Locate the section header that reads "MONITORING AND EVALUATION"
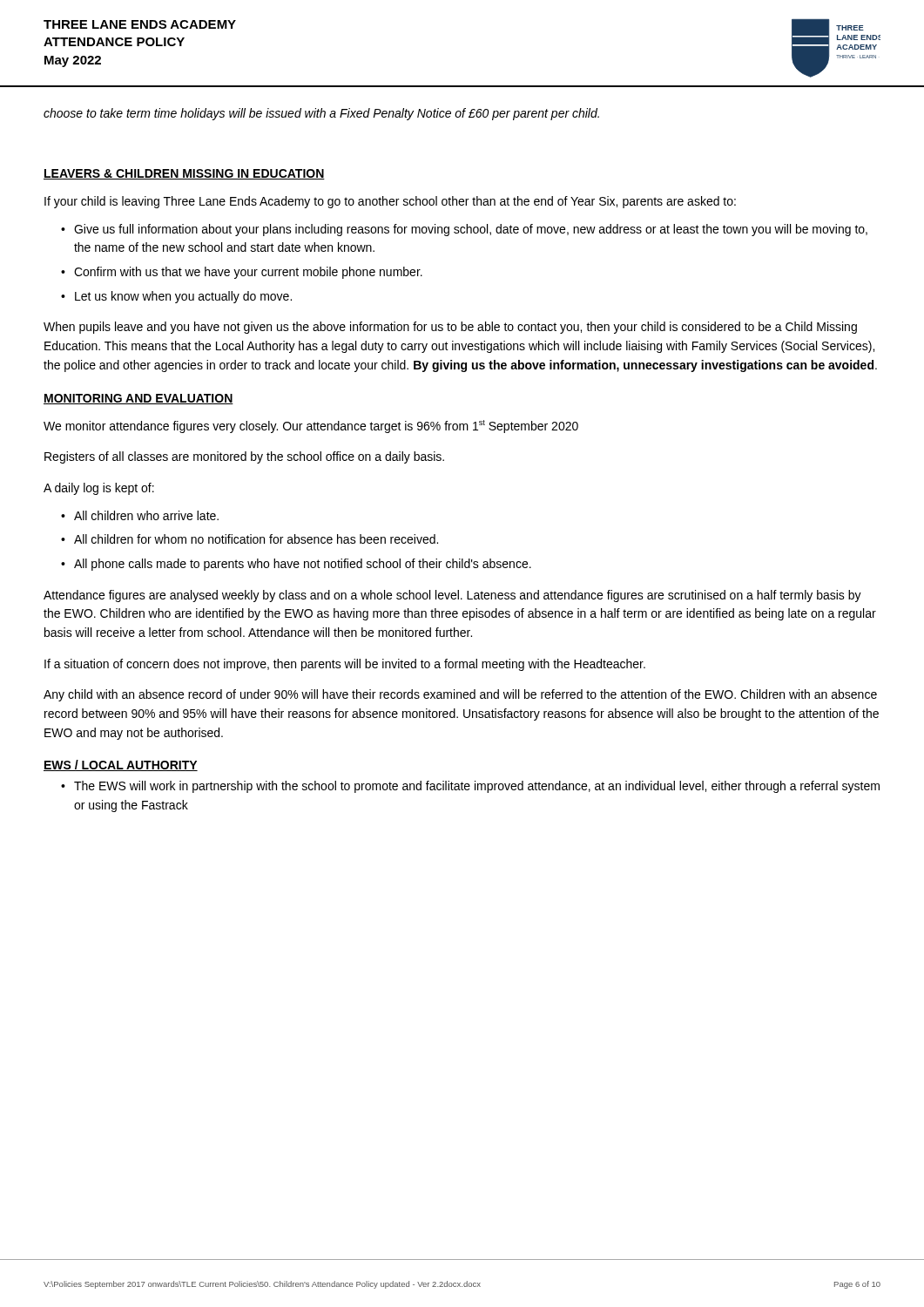Viewport: 924px width, 1307px height. point(138,399)
